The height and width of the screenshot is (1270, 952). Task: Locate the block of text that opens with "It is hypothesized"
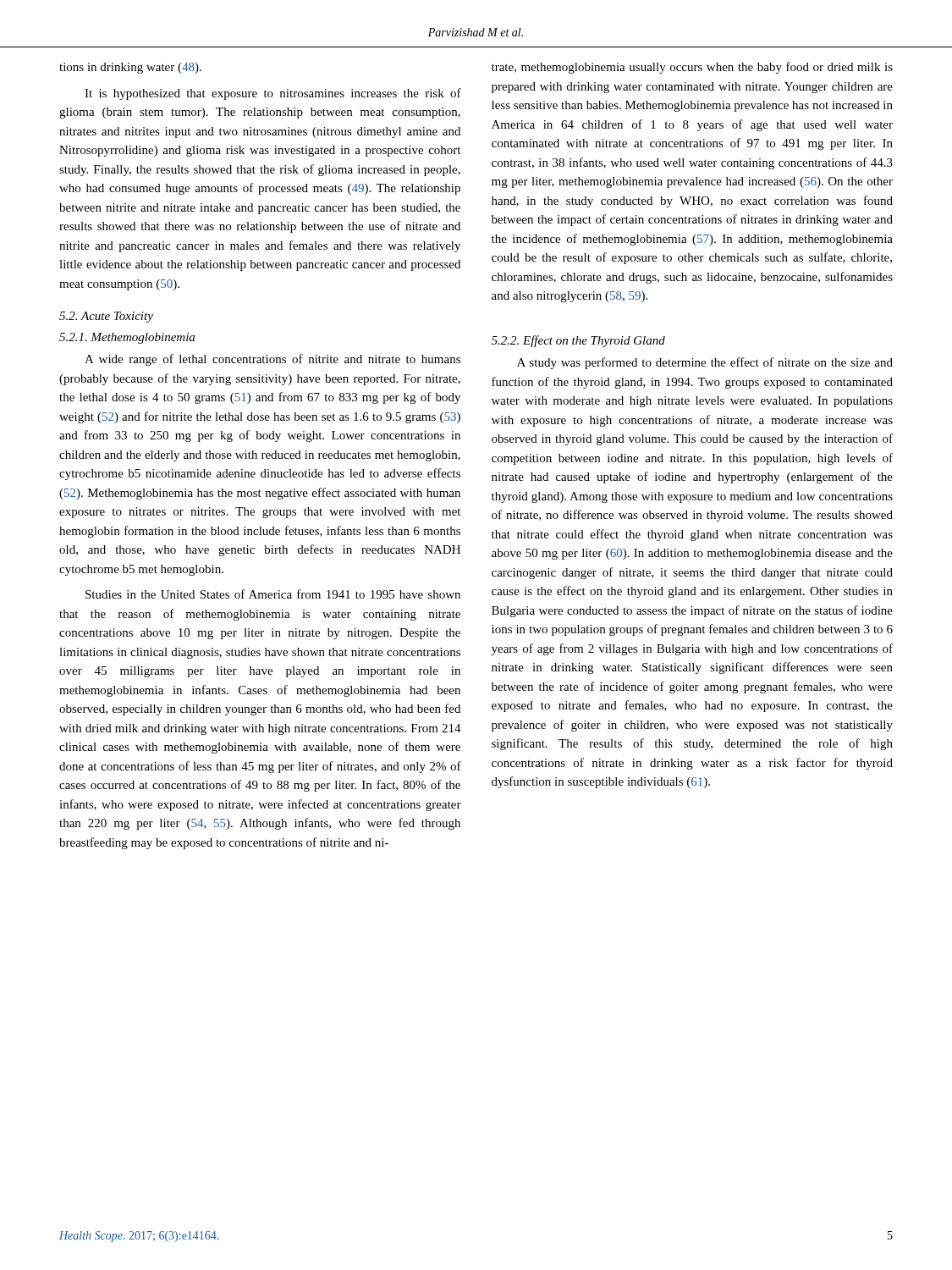(260, 188)
